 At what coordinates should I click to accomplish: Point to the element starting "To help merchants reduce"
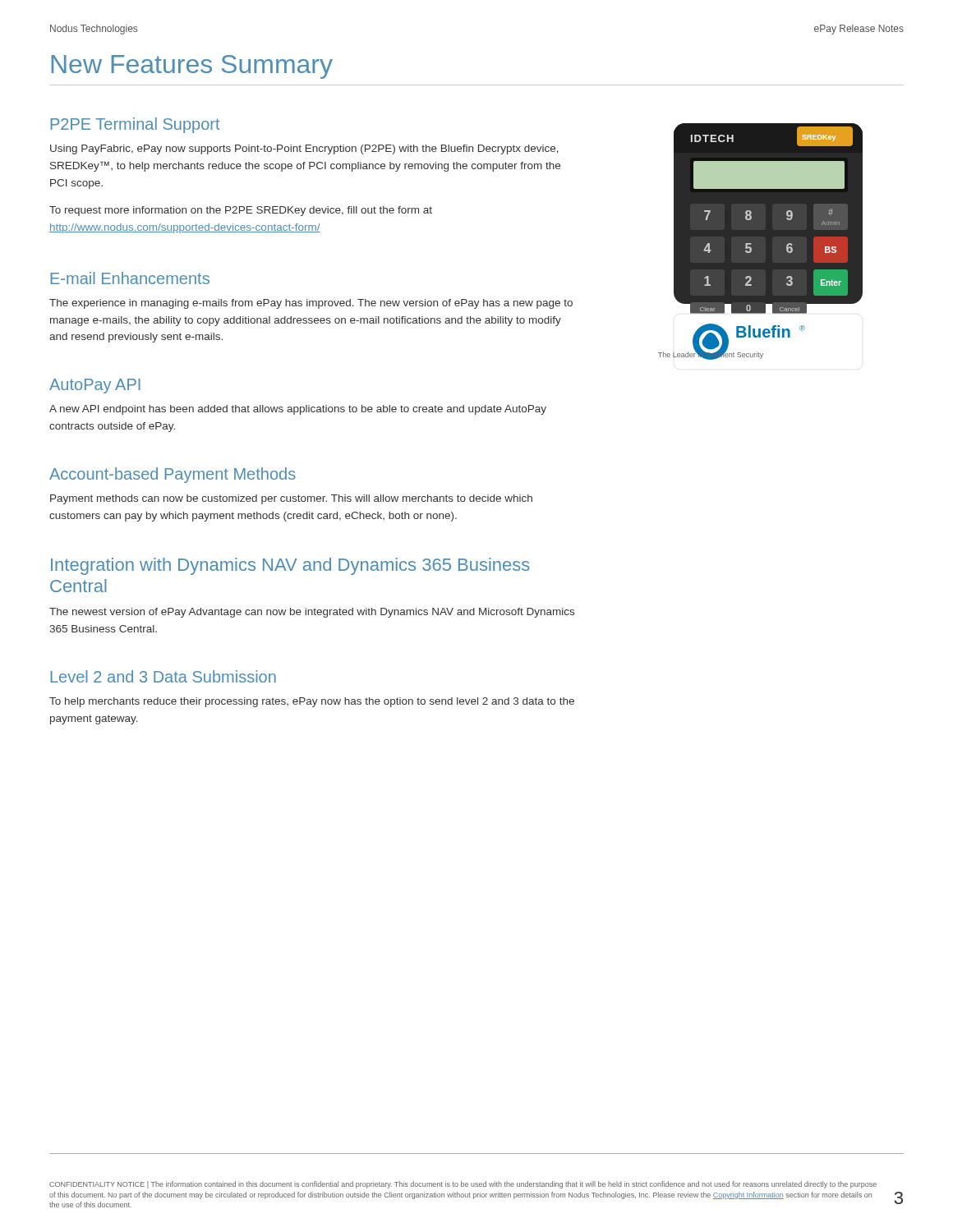coord(312,710)
